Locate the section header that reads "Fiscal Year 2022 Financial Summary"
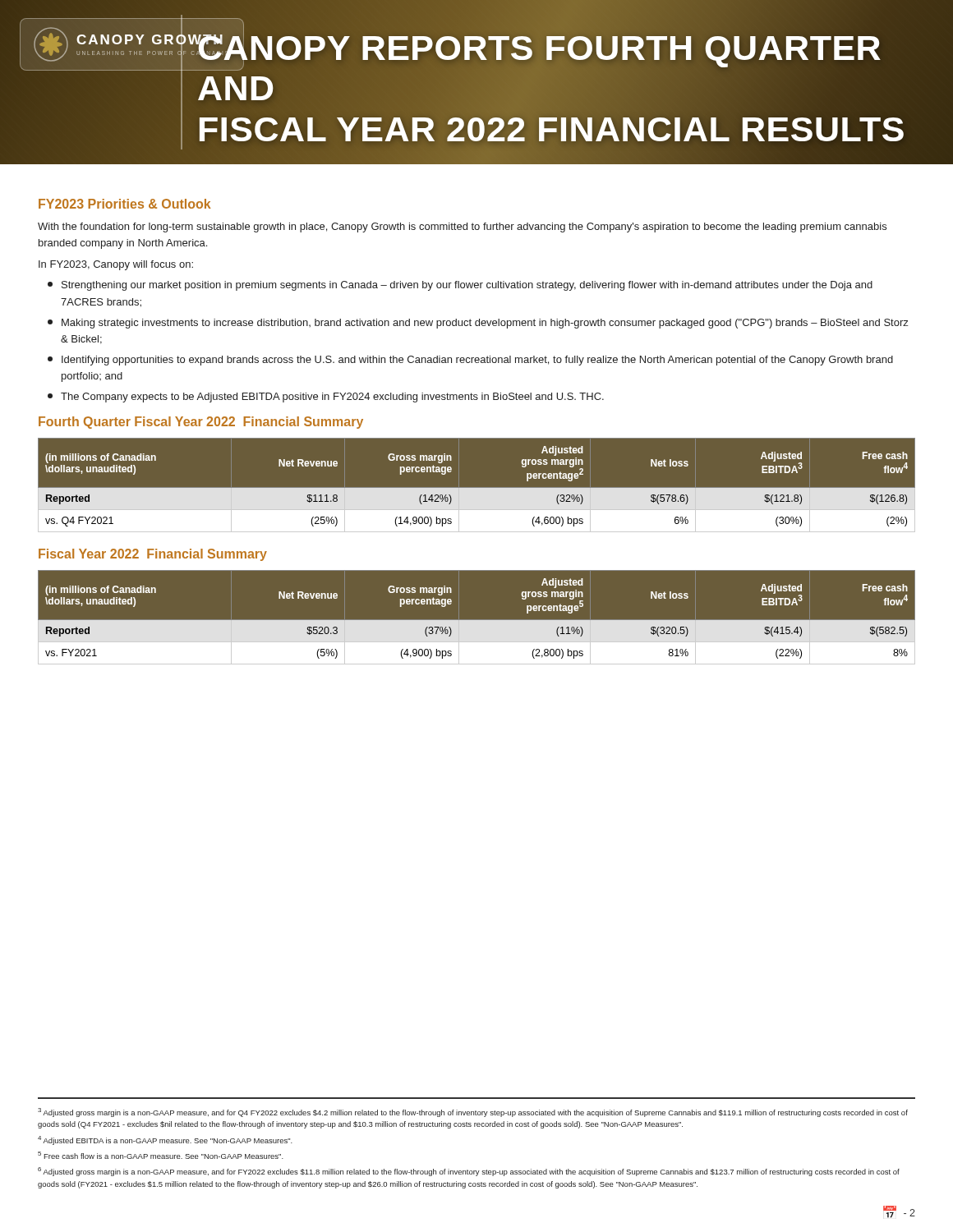Image resolution: width=953 pixels, height=1232 pixels. [152, 554]
